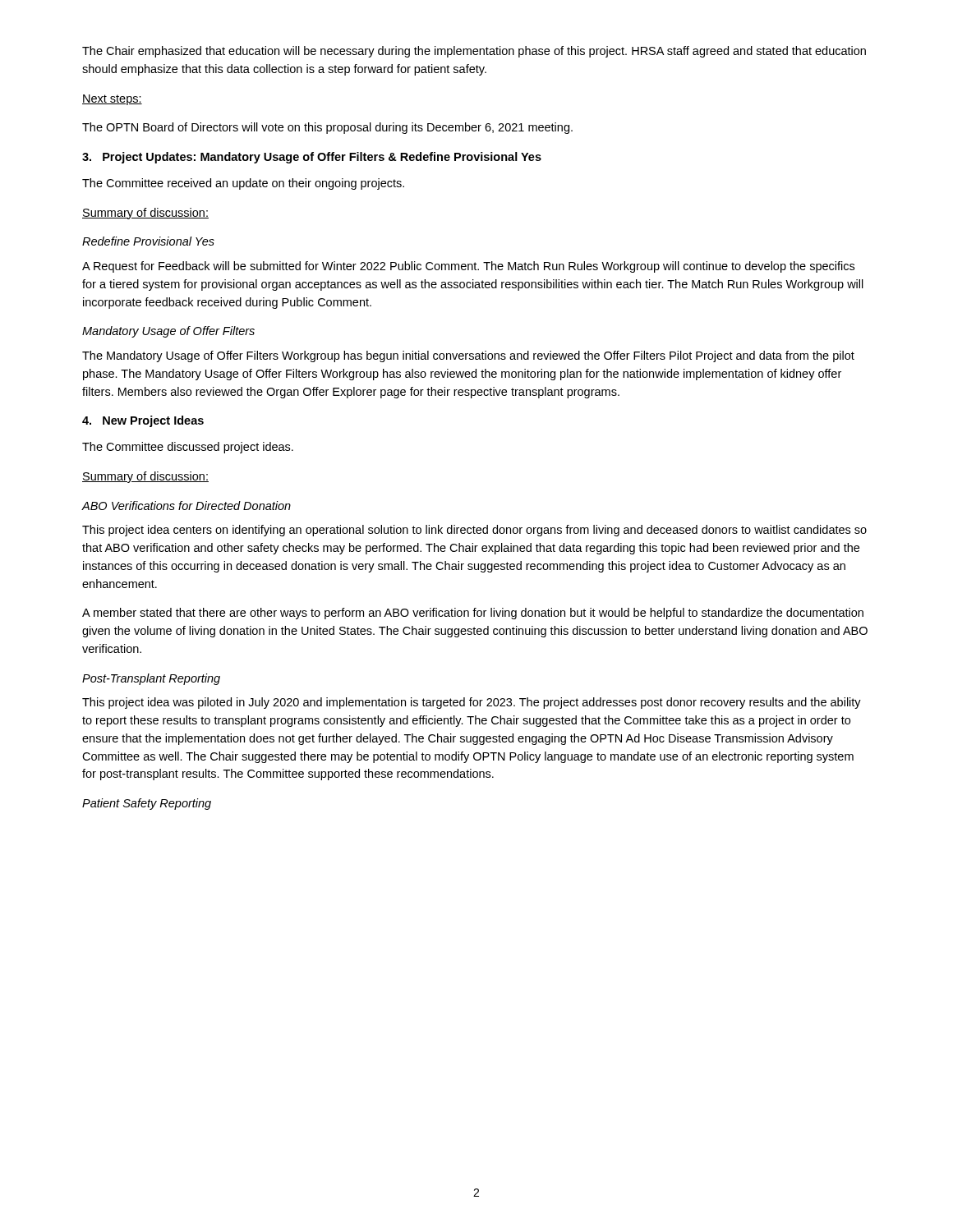This screenshot has height=1232, width=953.
Task: Locate the block starting "This project idea was piloted in July 2020"
Action: click(x=476, y=739)
